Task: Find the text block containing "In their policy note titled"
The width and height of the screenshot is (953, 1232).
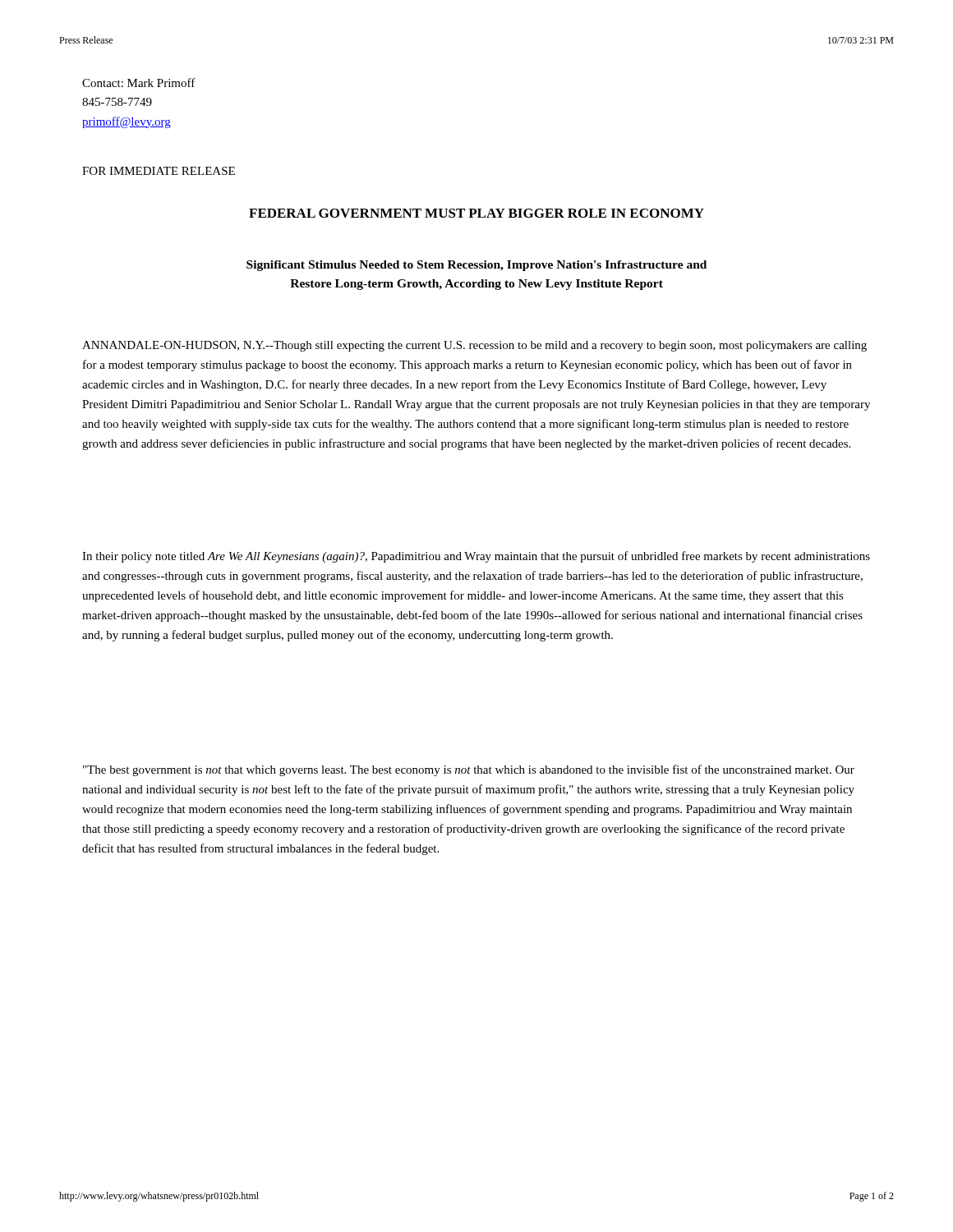Action: pos(476,595)
